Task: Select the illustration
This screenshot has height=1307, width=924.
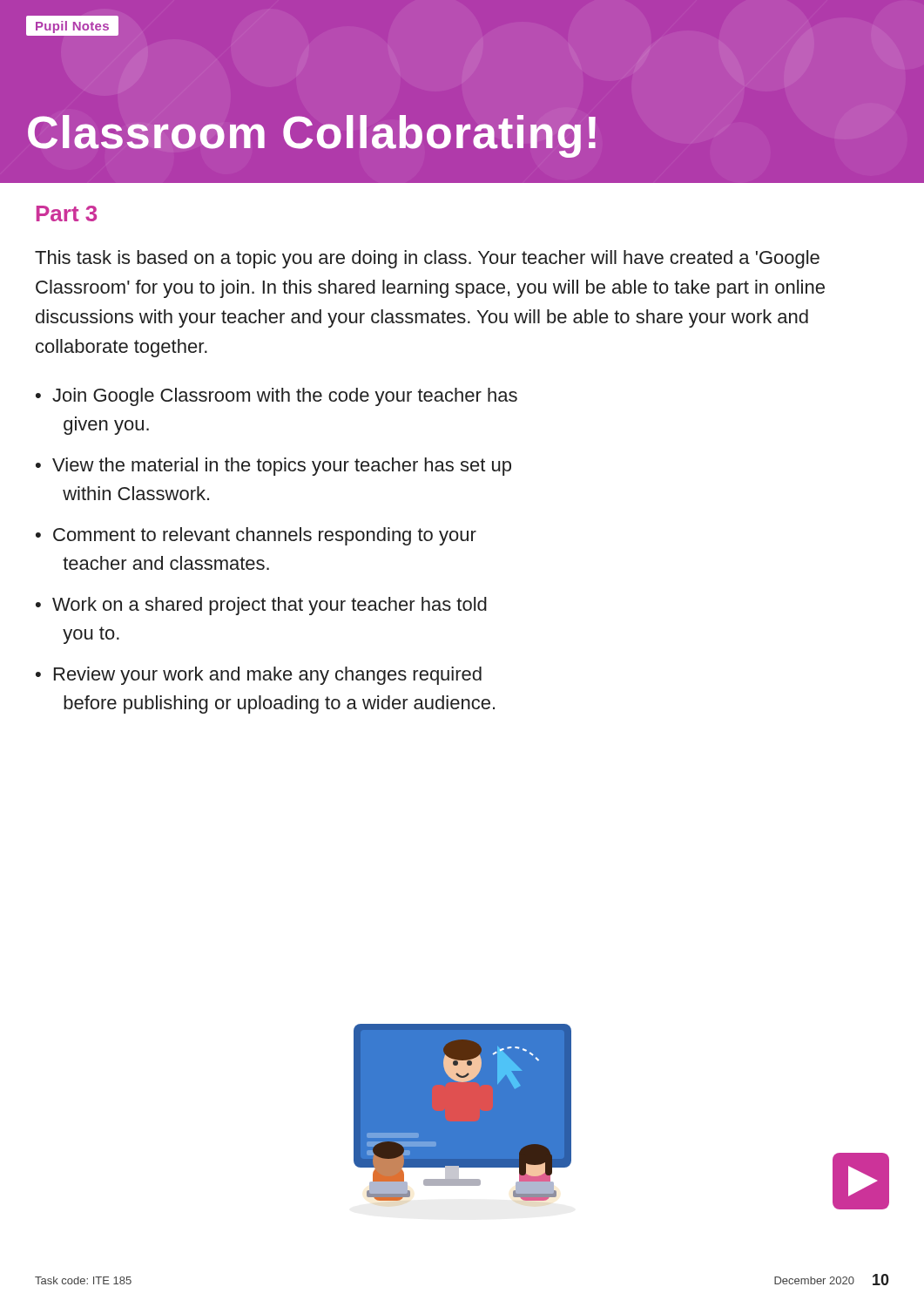Action: click(462, 1120)
